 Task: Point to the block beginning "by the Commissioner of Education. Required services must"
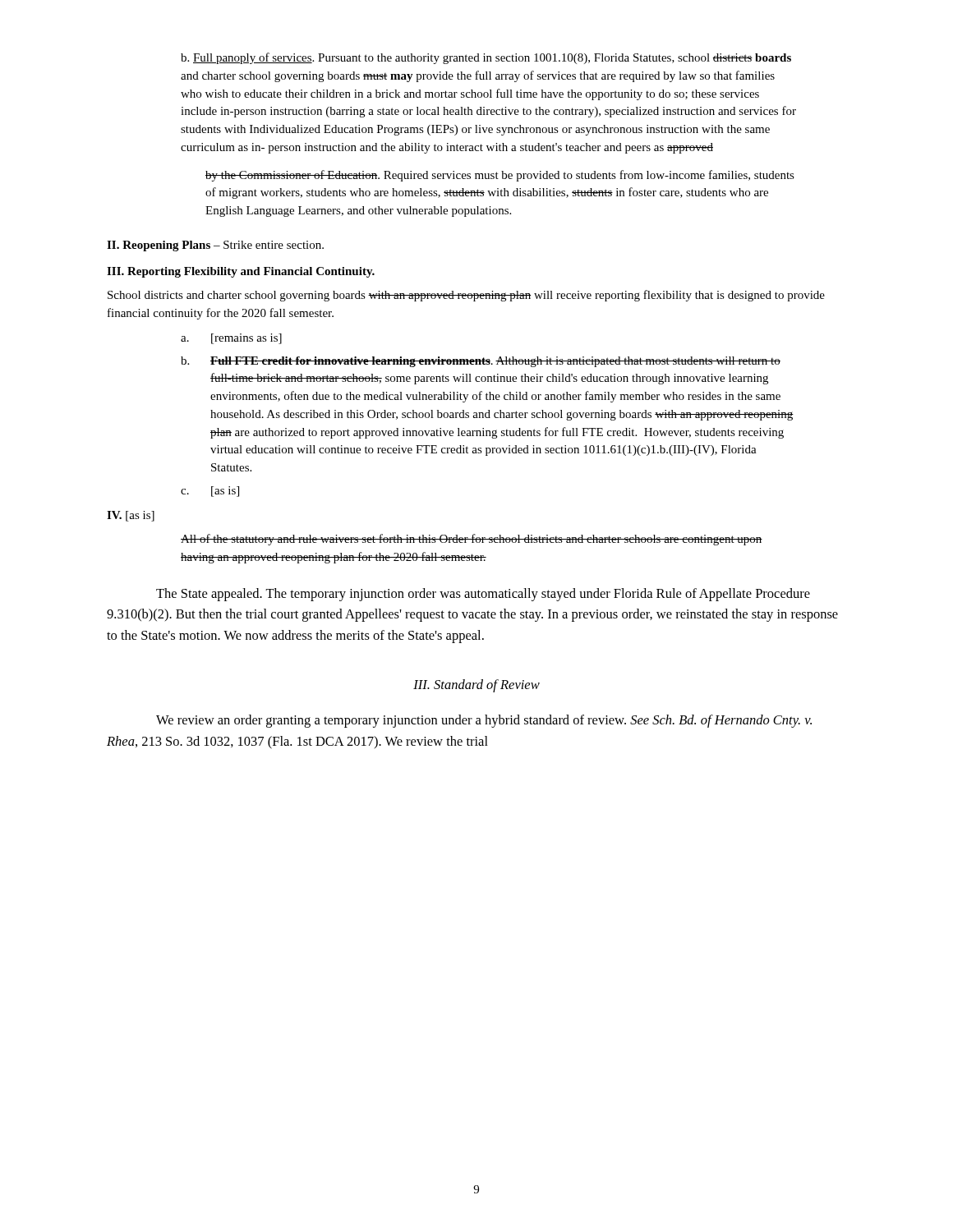click(x=501, y=193)
